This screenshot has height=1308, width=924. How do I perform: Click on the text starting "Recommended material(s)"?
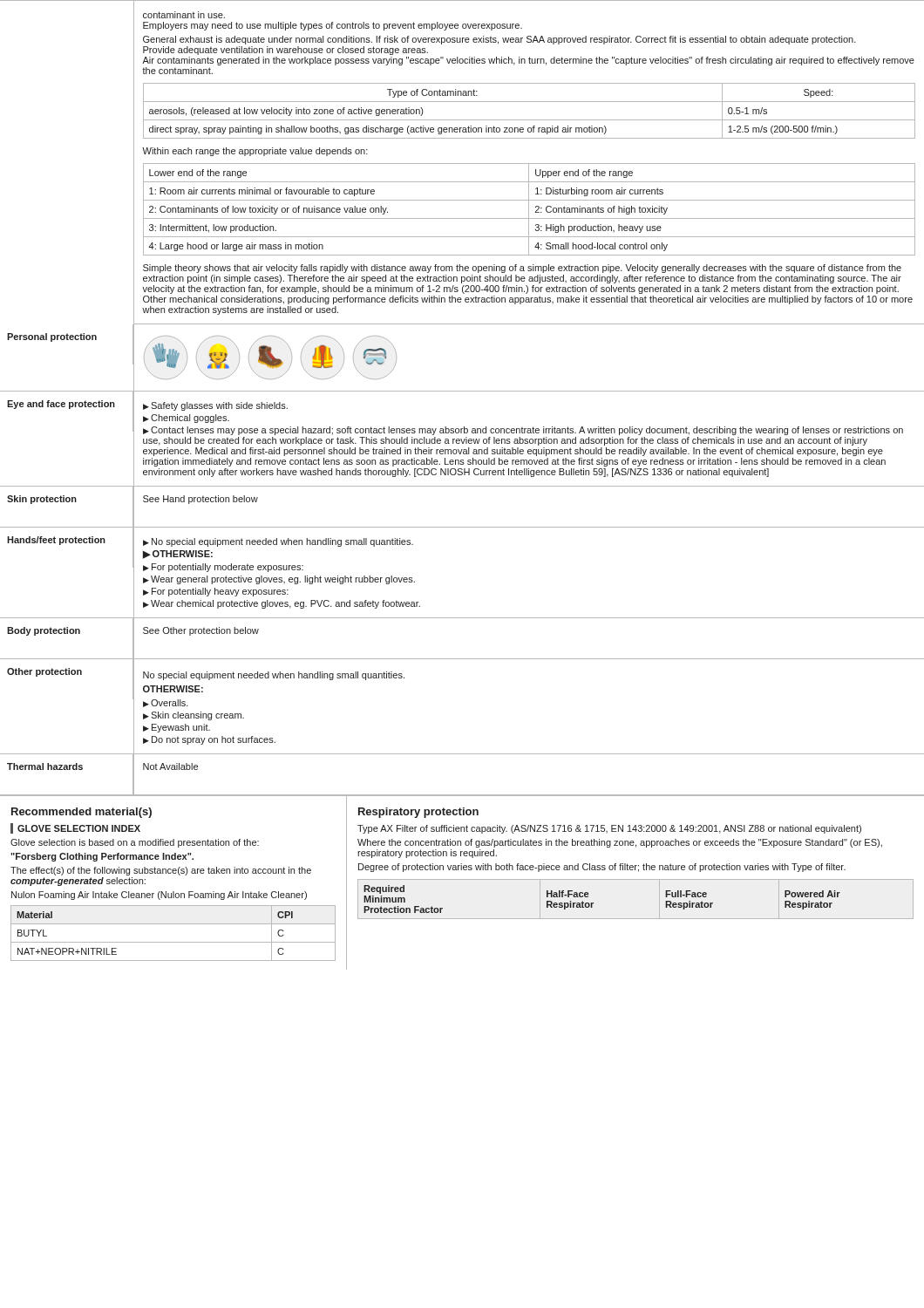click(x=81, y=811)
